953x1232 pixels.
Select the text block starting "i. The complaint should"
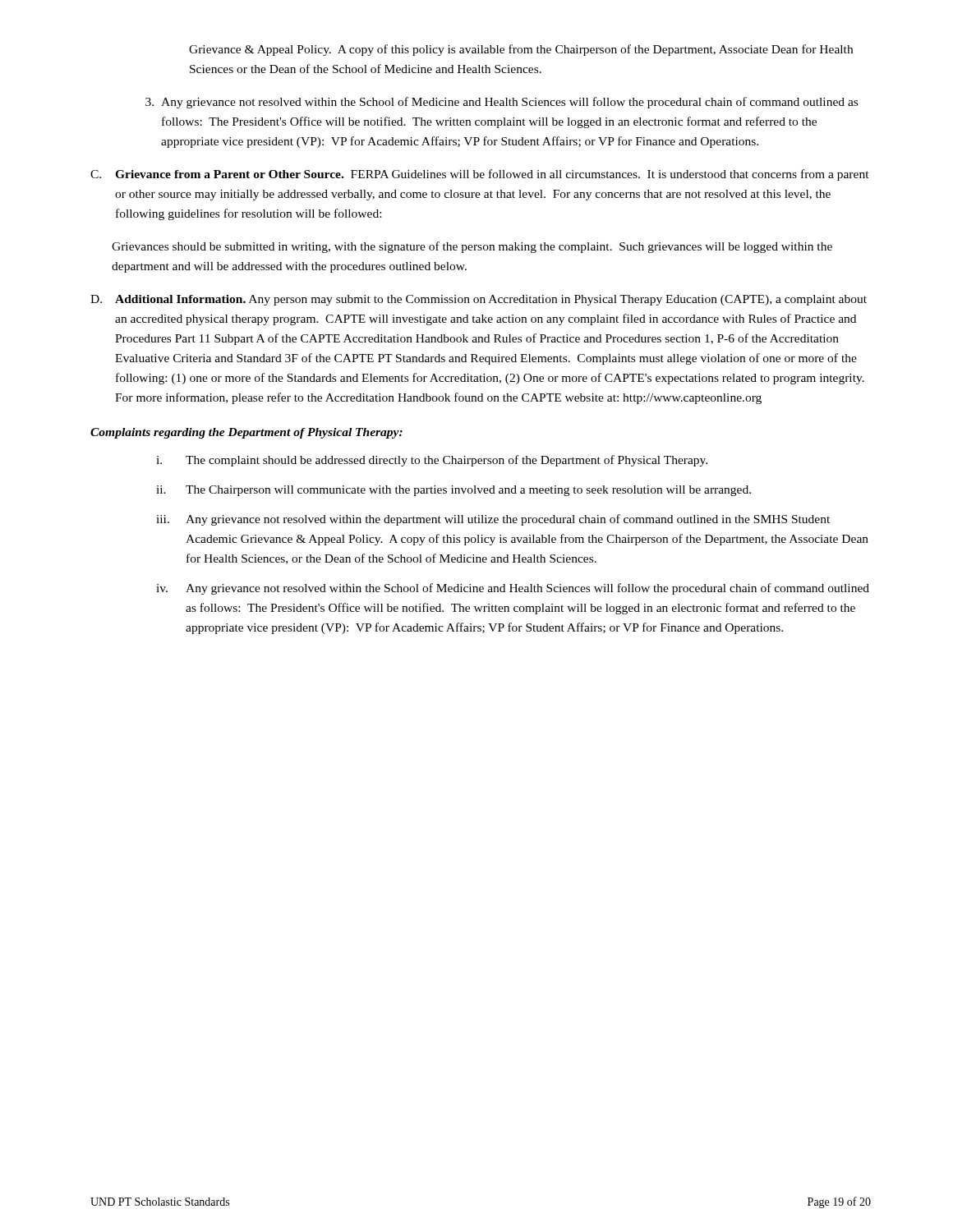click(x=432, y=460)
